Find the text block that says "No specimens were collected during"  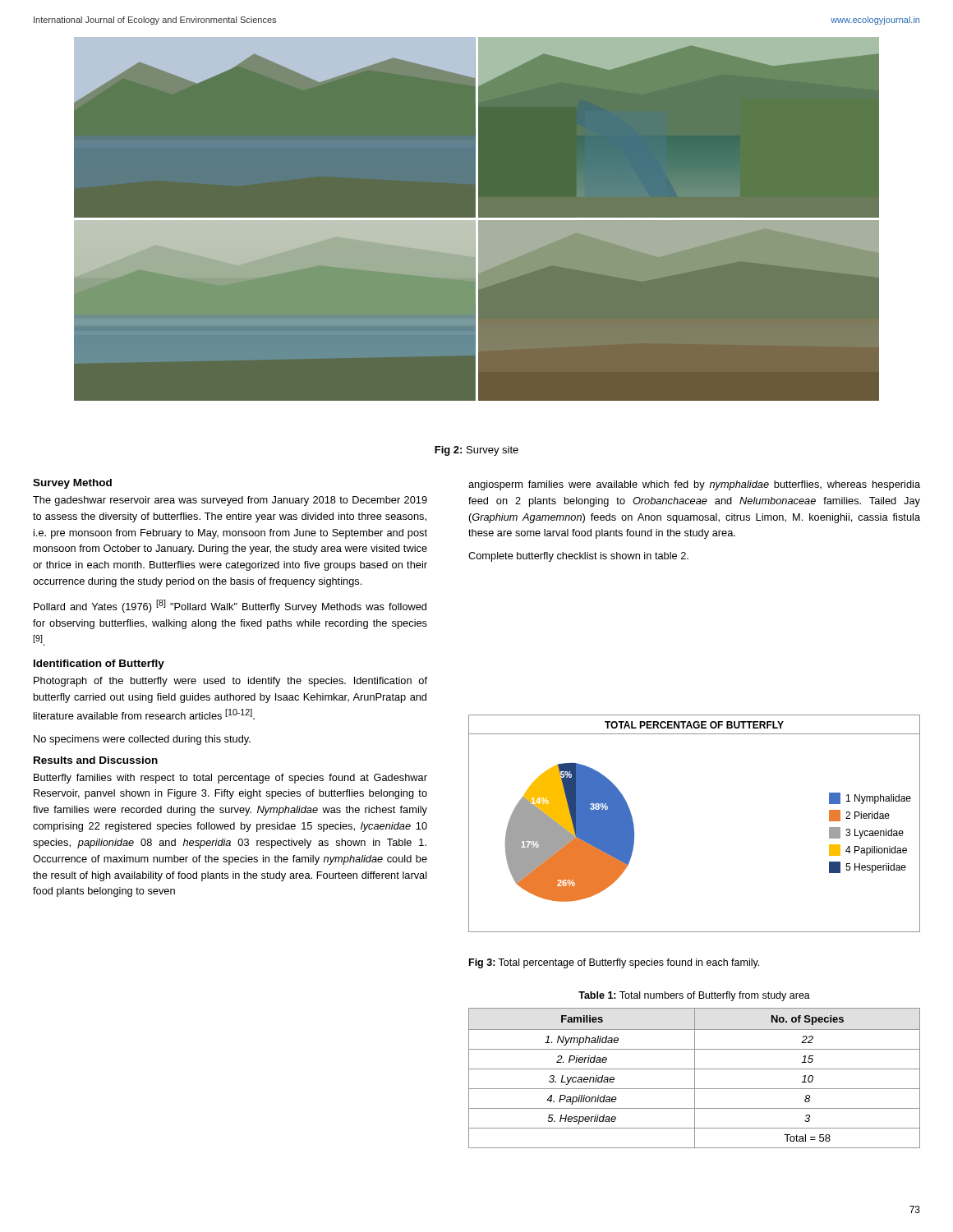[x=142, y=739]
